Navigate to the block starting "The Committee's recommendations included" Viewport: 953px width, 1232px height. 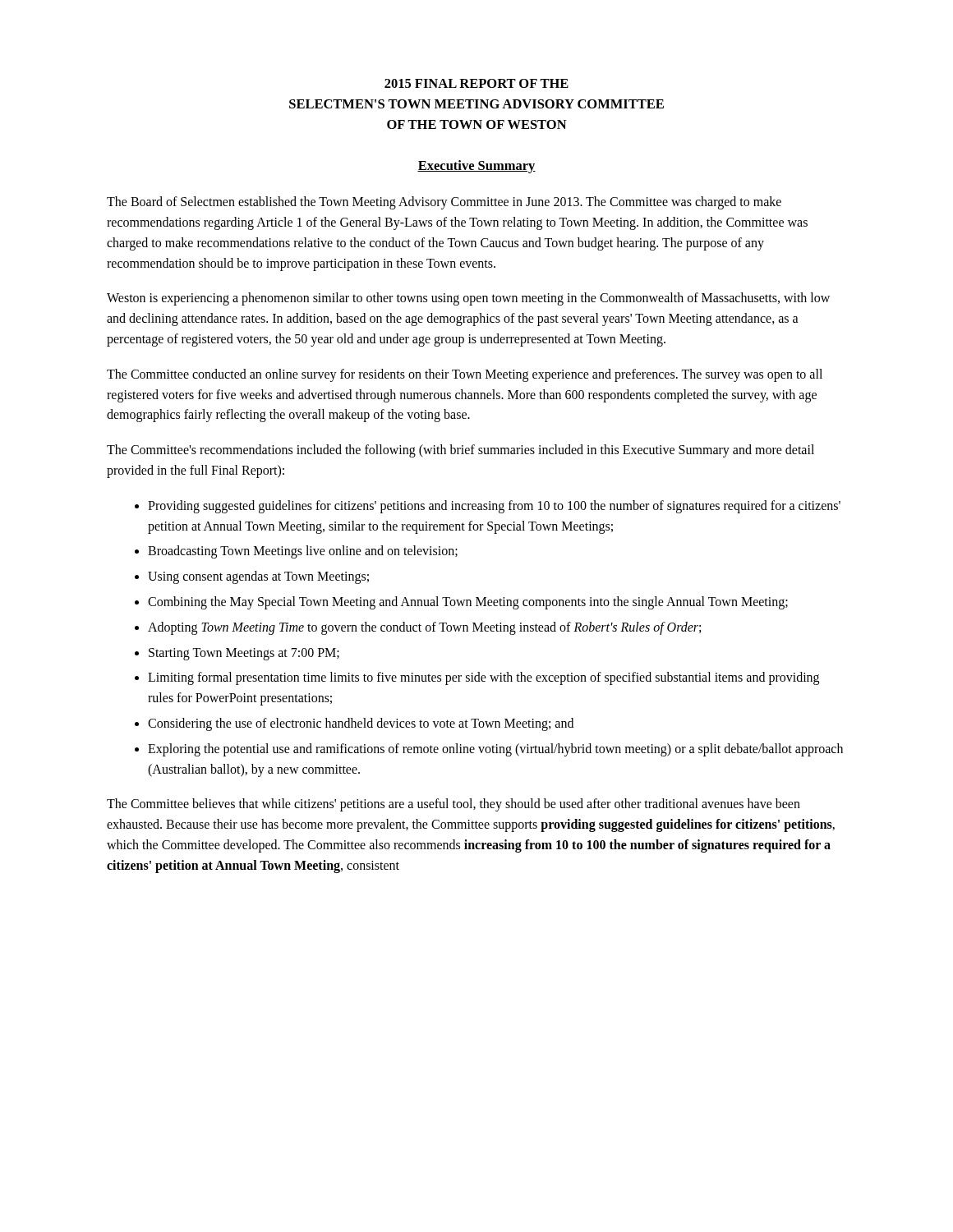(x=461, y=460)
